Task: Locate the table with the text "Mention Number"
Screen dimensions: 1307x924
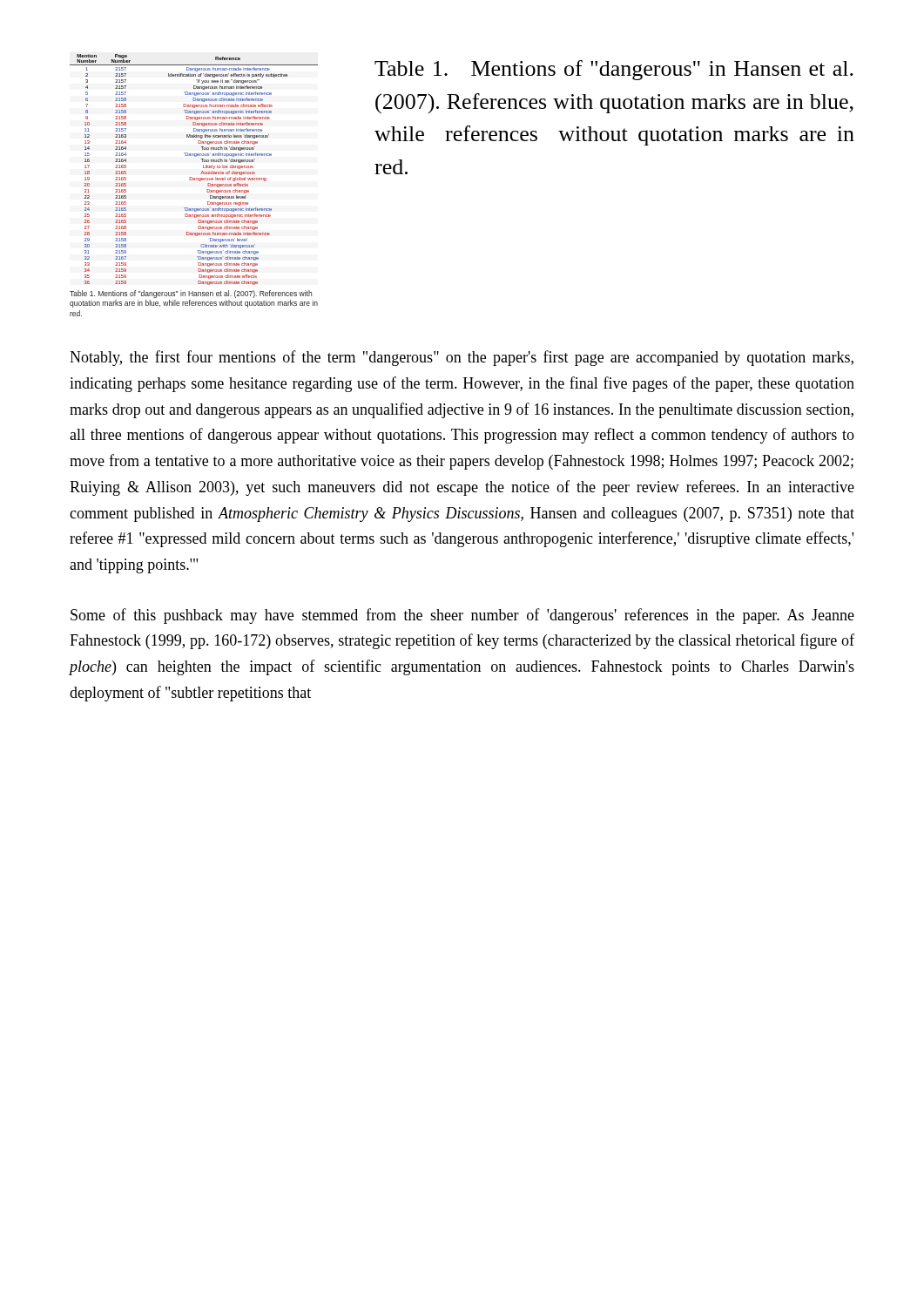Action: tap(209, 186)
